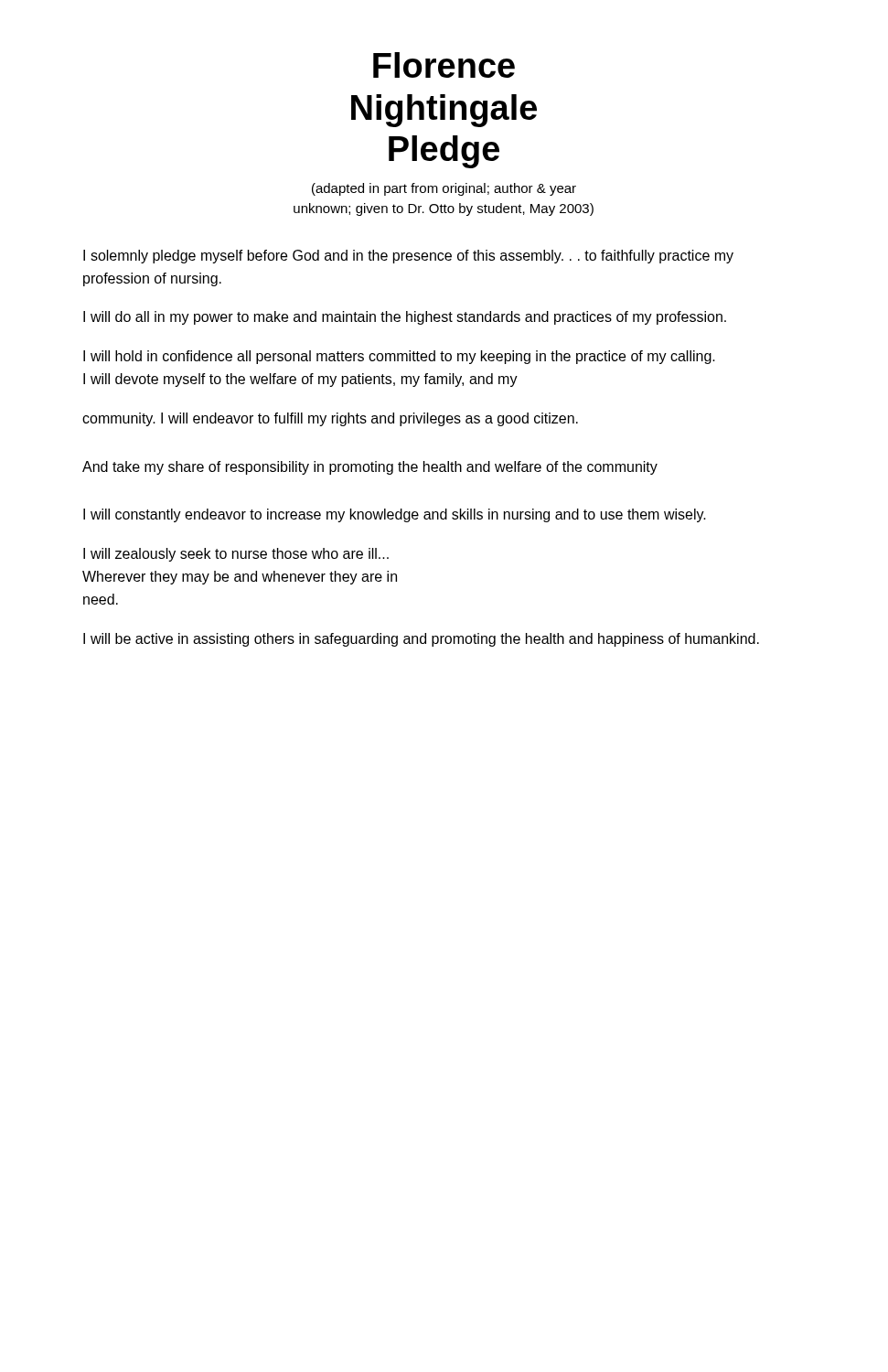
Task: Locate the text block that says "community. I will endeavor"
Action: tap(331, 418)
